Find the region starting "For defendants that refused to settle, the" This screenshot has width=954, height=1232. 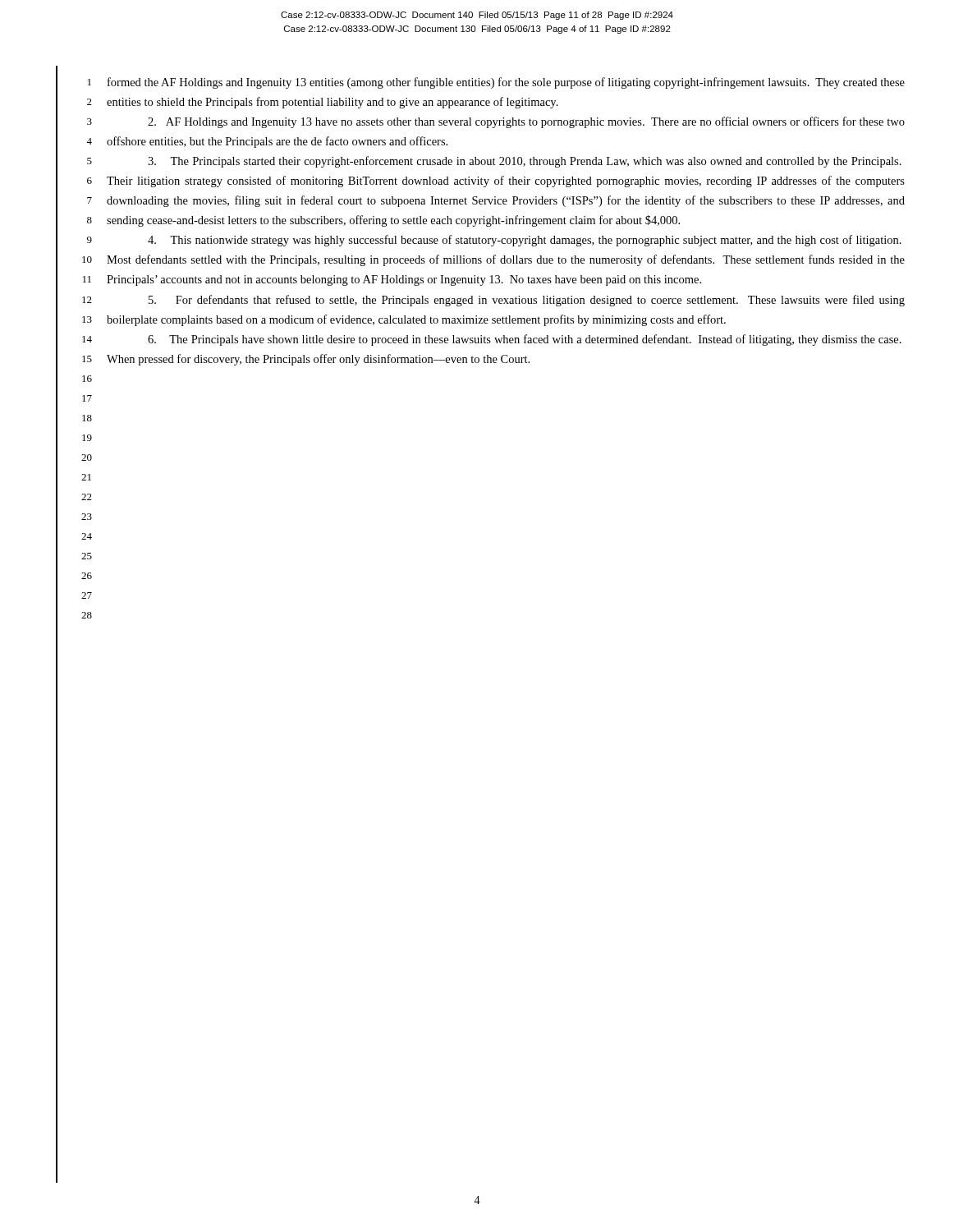tap(506, 309)
